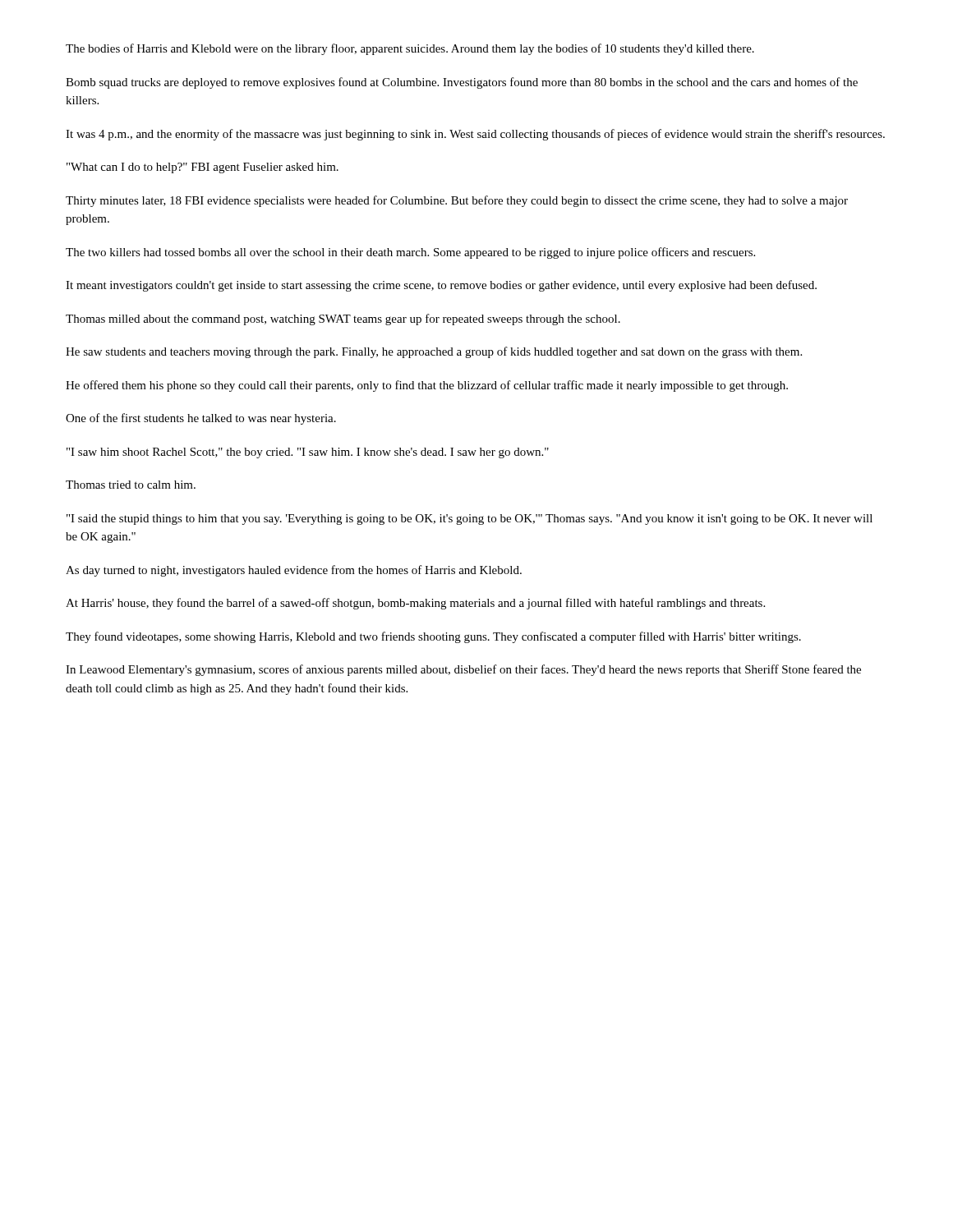This screenshot has height=1232, width=953.
Task: Navigate to the passage starting "At Harris' house, they found"
Action: [x=416, y=603]
